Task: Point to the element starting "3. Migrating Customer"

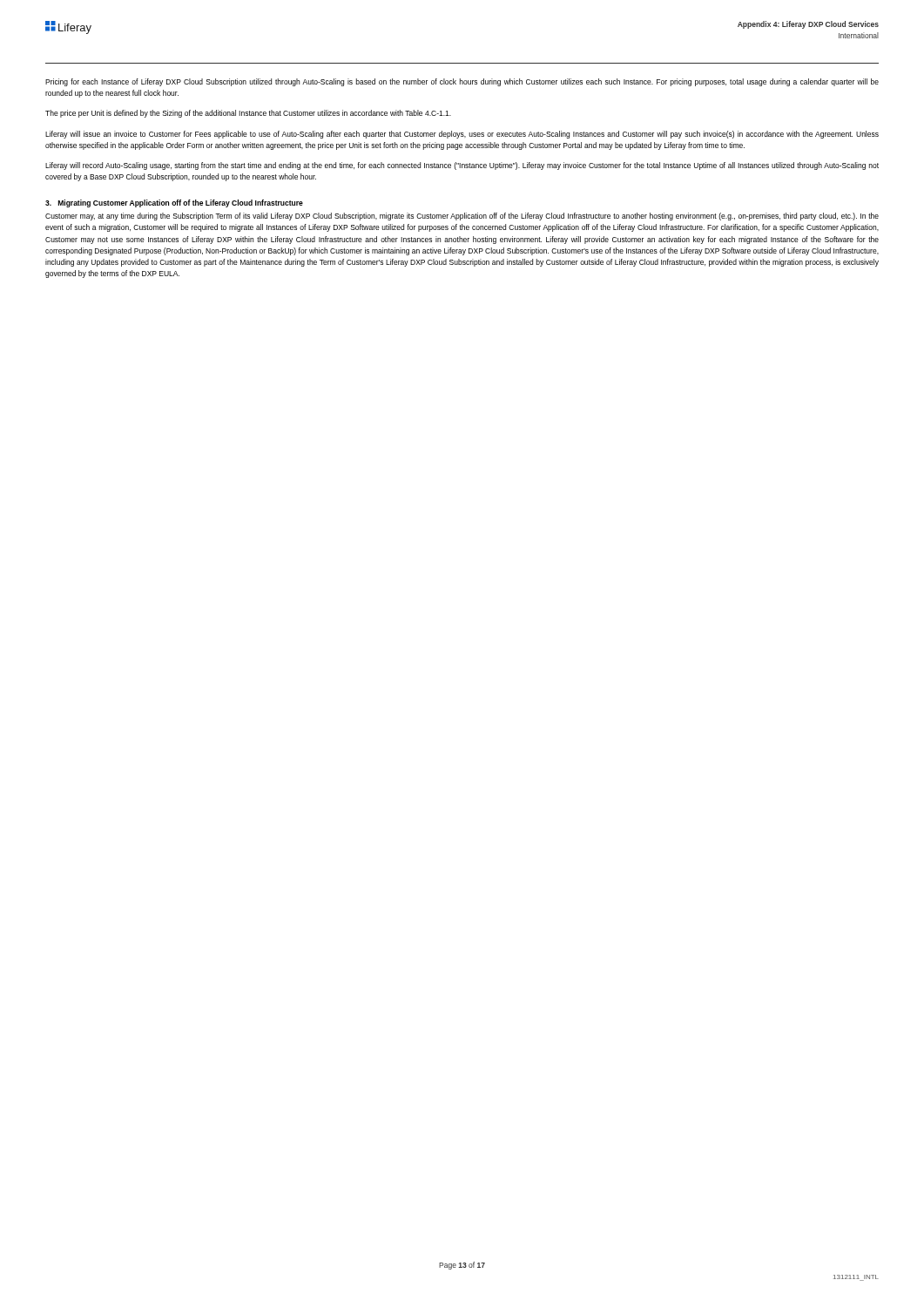Action: [x=174, y=203]
